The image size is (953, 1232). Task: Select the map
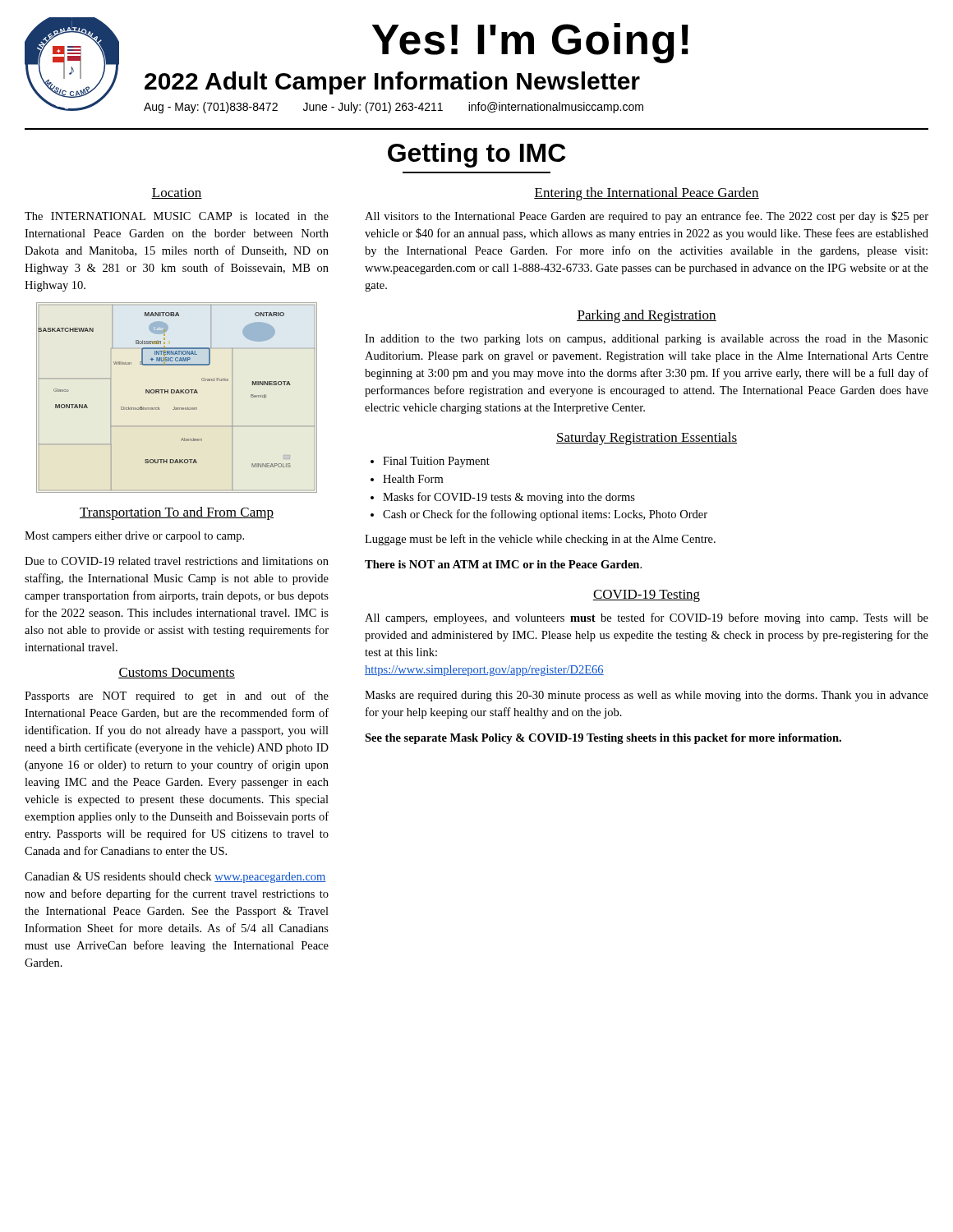click(x=177, y=399)
